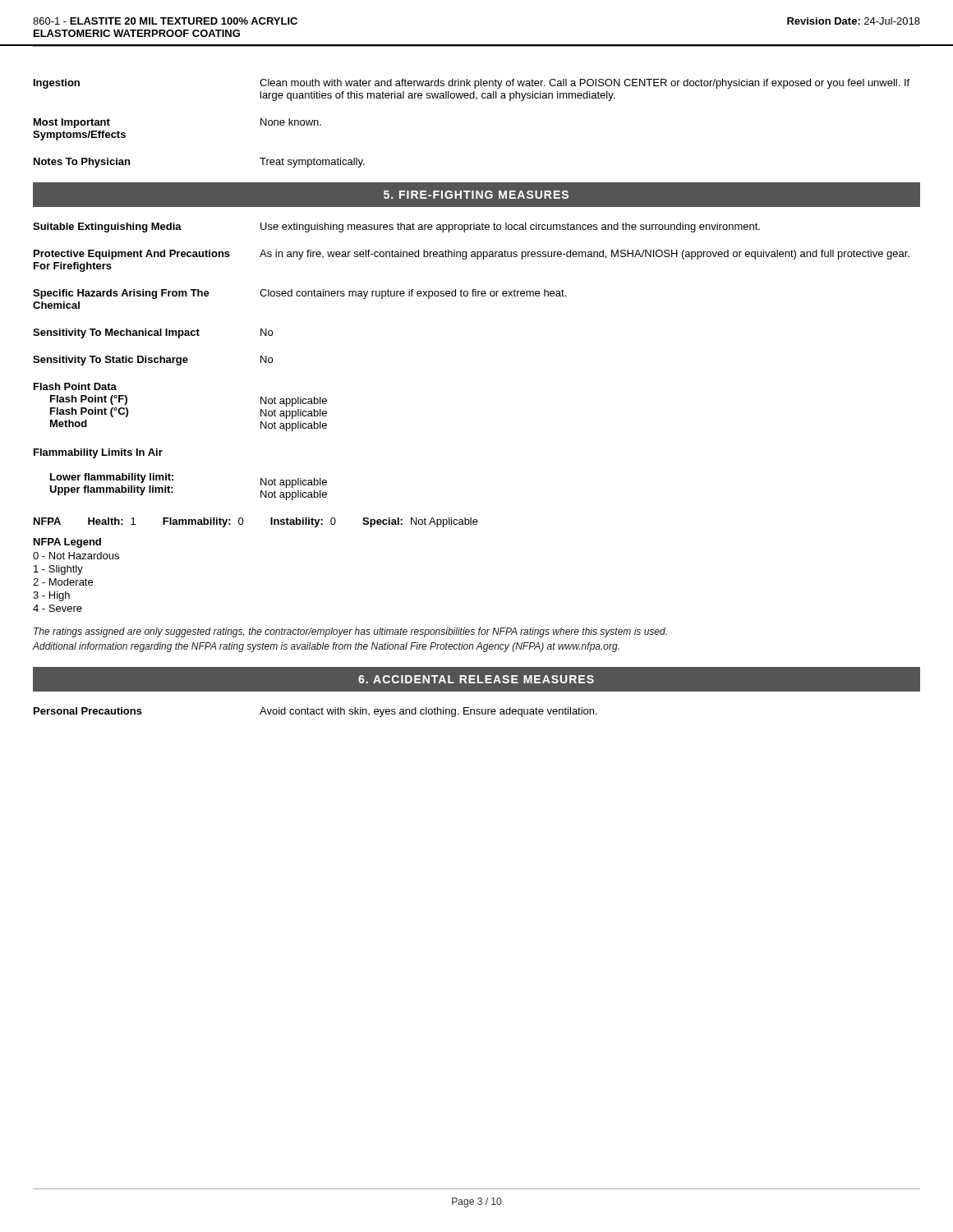Point to the region starting "NFPA Health: 1 Flammability: 0"
Image resolution: width=953 pixels, height=1232 pixels.
click(x=476, y=521)
